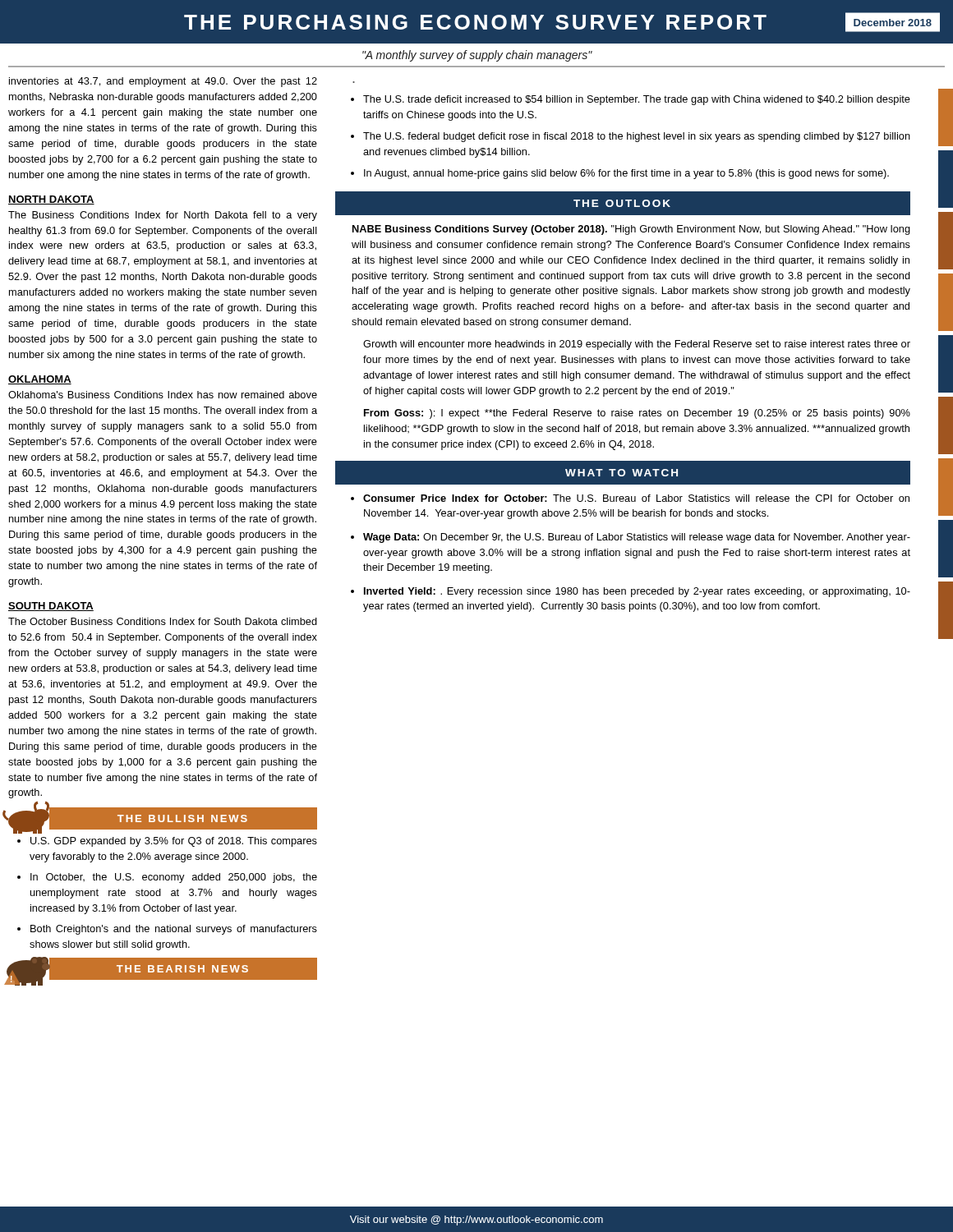Find the block on this page that starts "inventories at 43.7, and employment at 49.0."
Image resolution: width=953 pixels, height=1232 pixels.
pos(163,128)
